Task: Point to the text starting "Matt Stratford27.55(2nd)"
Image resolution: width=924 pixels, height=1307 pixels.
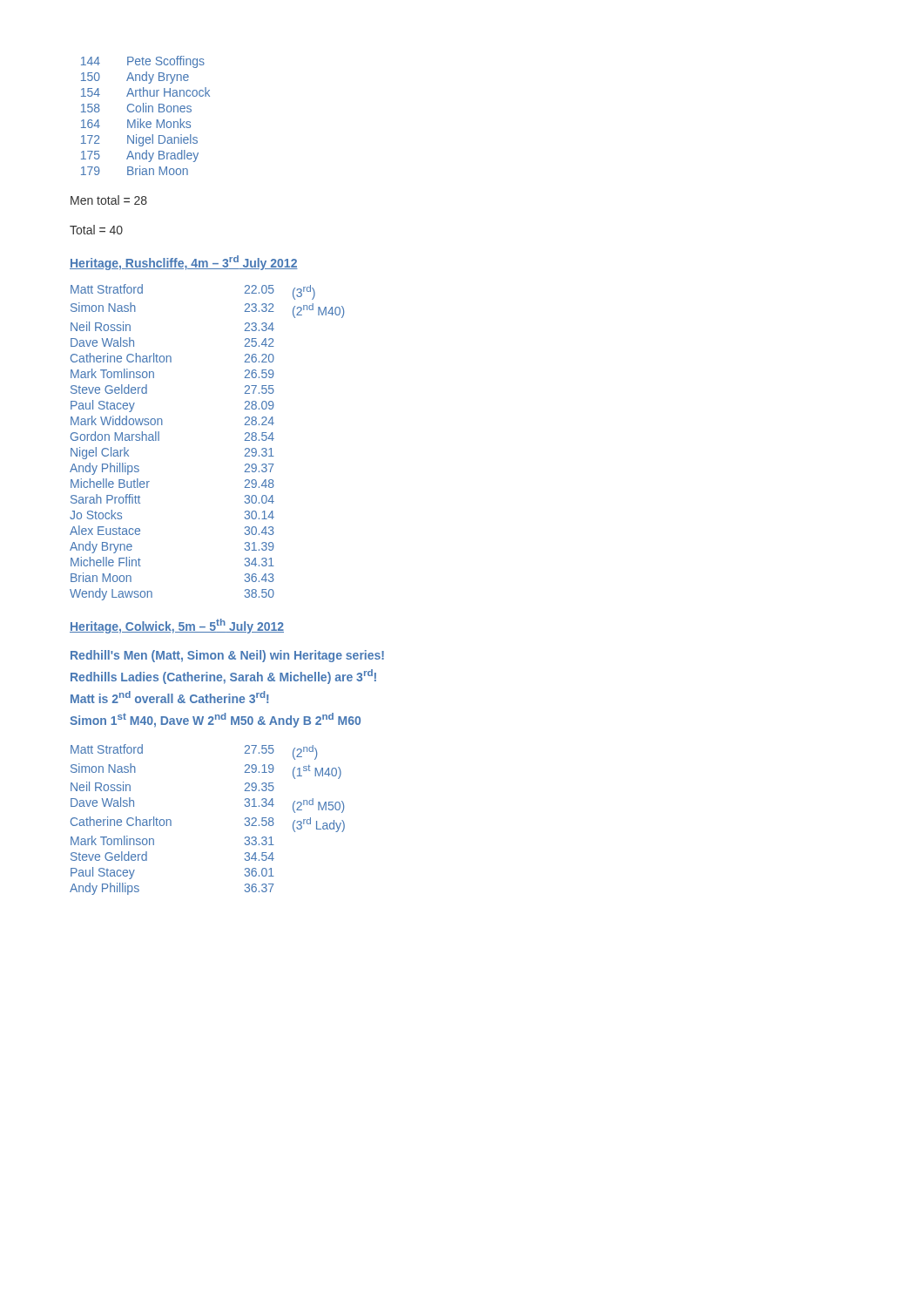Action: pos(107,752)
